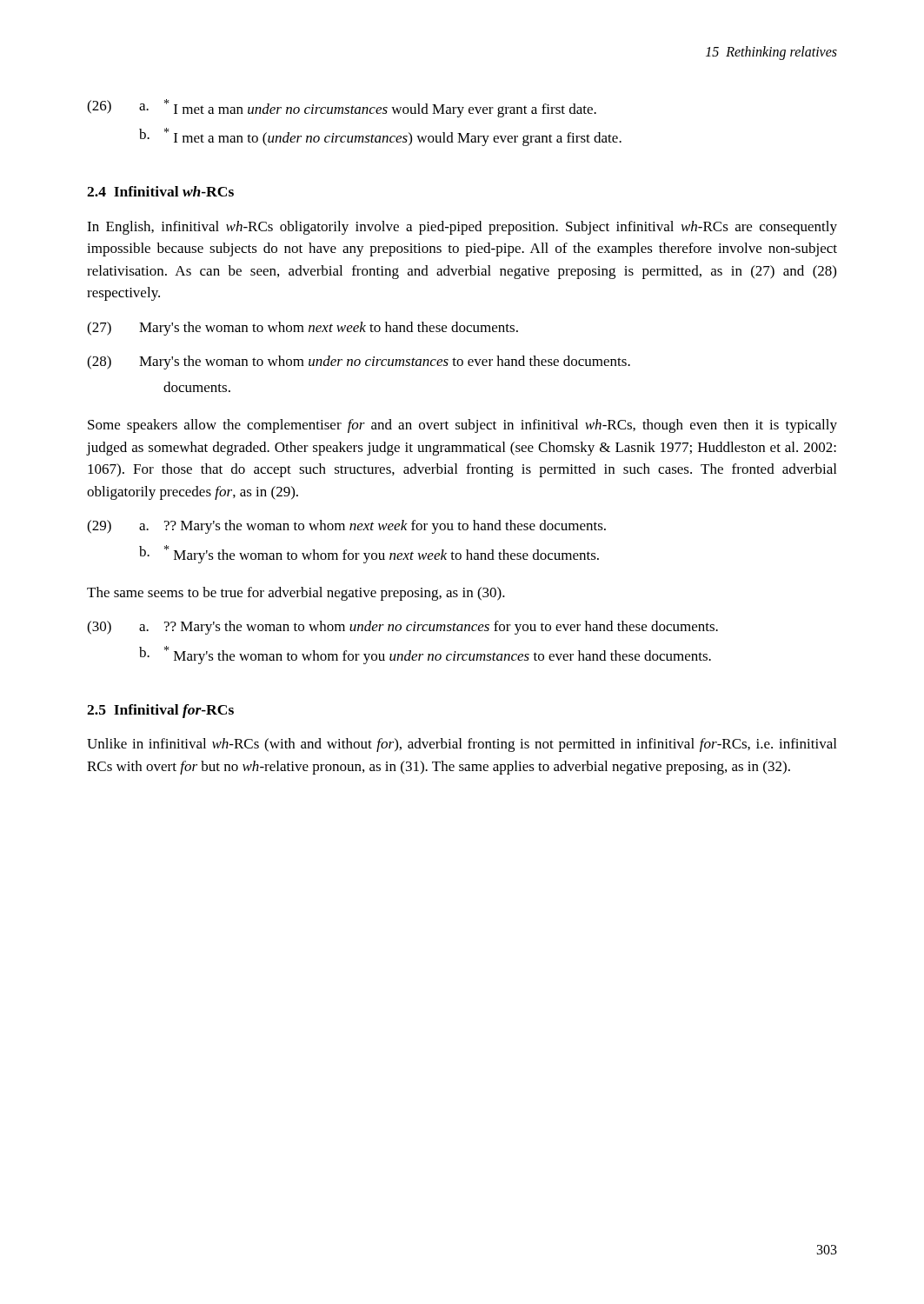Click on the list item that reads "(27) Mary's the"
This screenshot has height=1304, width=924.
point(462,327)
